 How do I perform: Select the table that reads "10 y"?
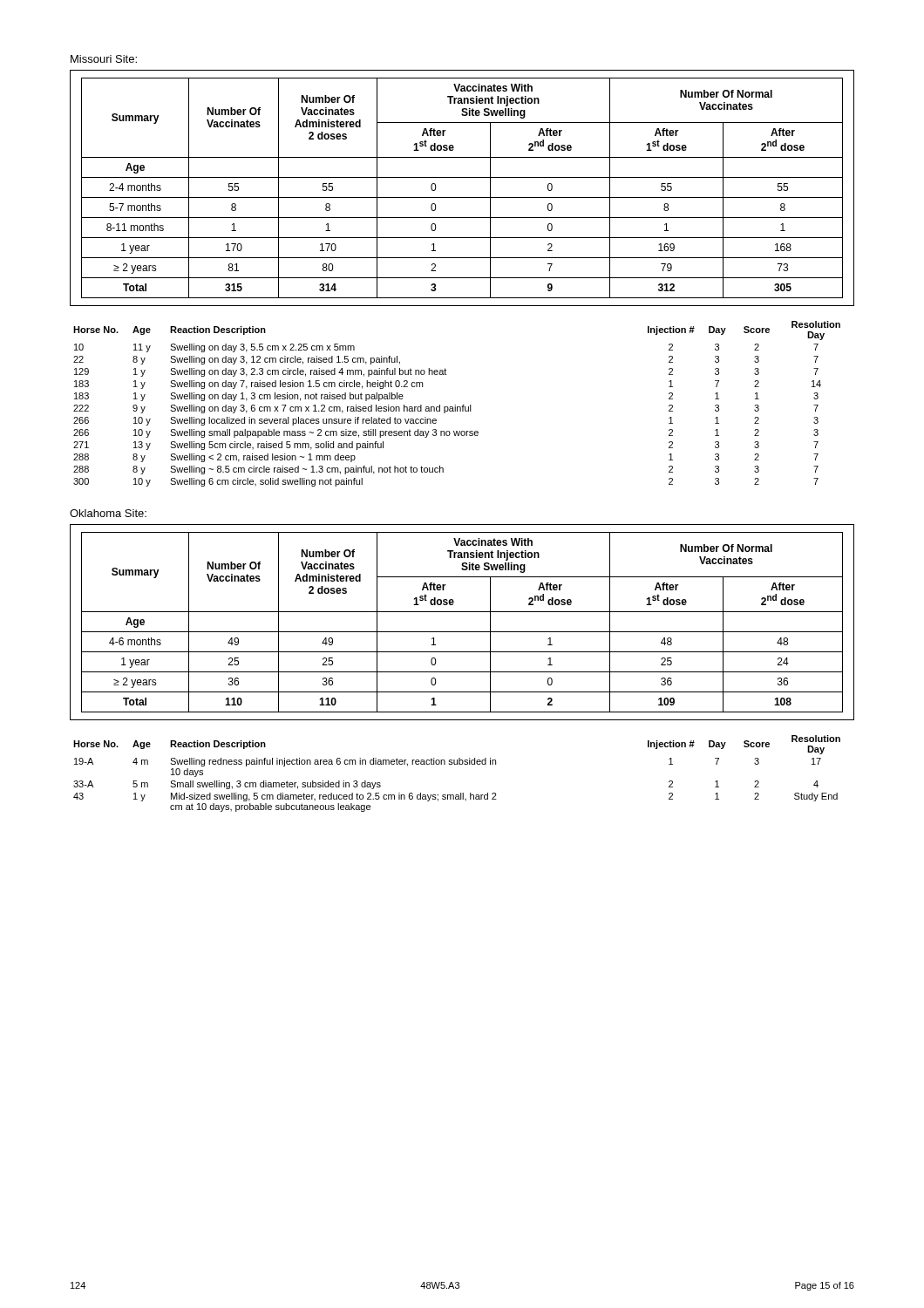coord(462,403)
